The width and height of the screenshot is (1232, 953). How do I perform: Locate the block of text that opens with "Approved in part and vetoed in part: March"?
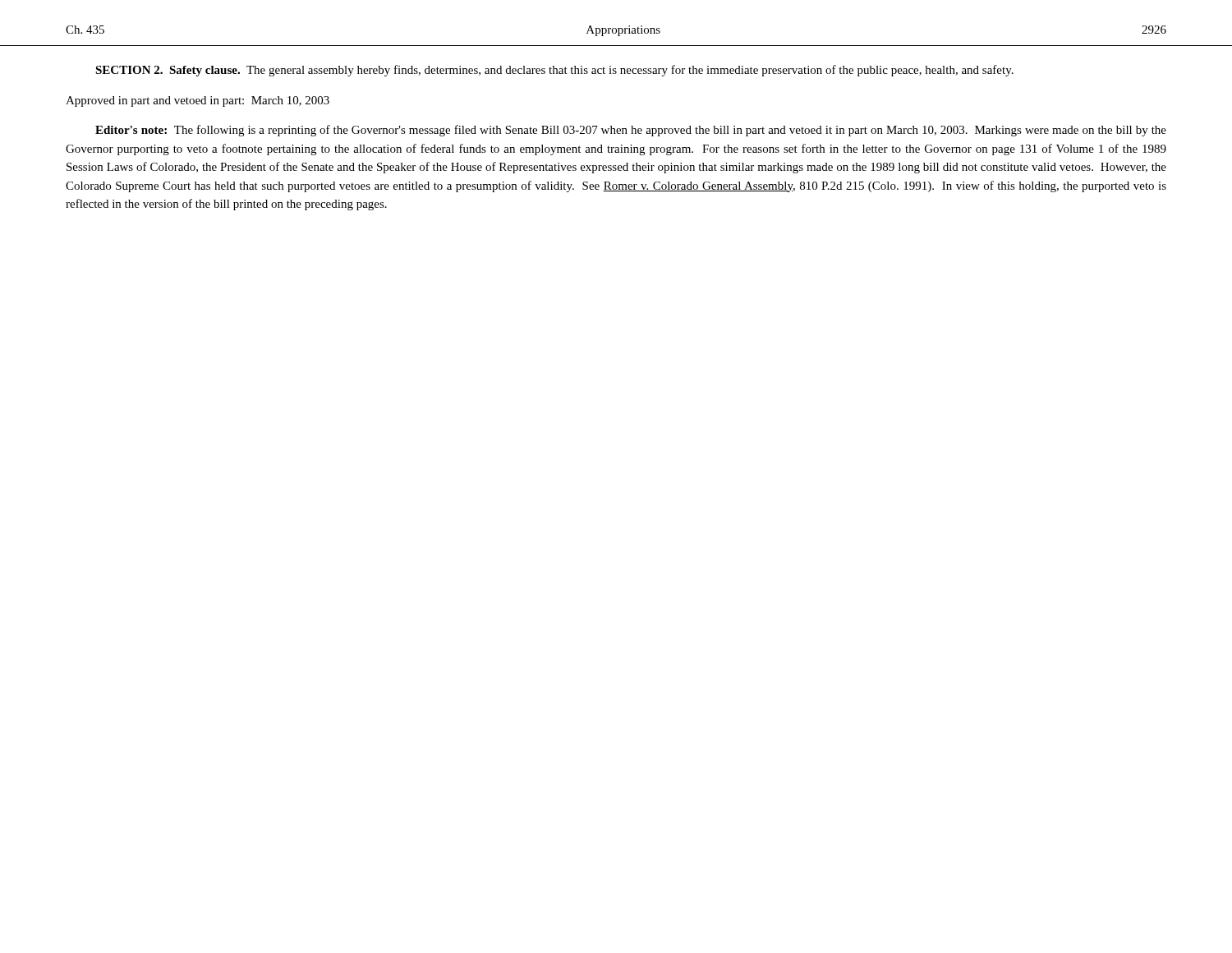(198, 100)
